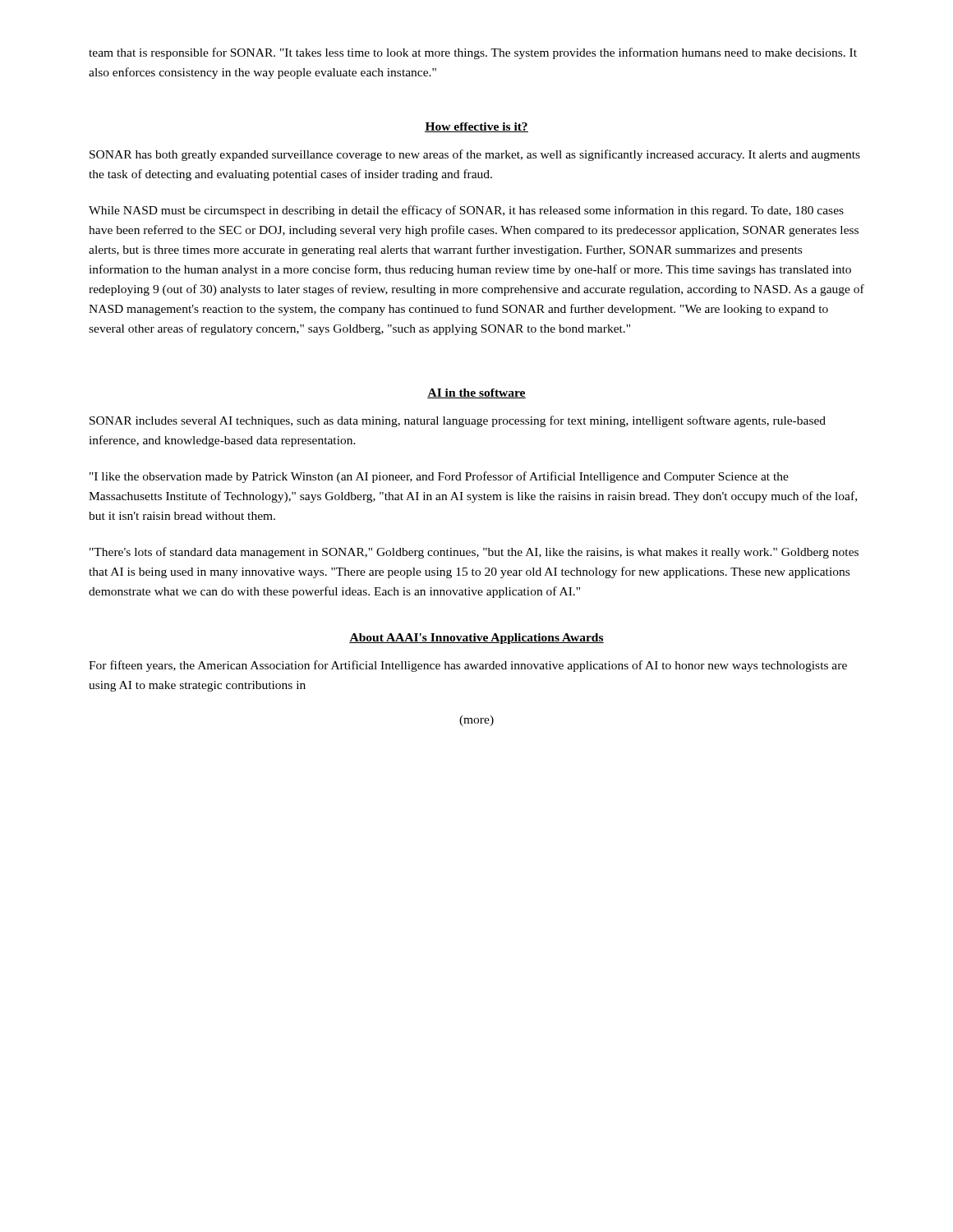The height and width of the screenshot is (1232, 953).
Task: Locate the text block containing "team that is responsible for SONAR."
Action: [476, 62]
